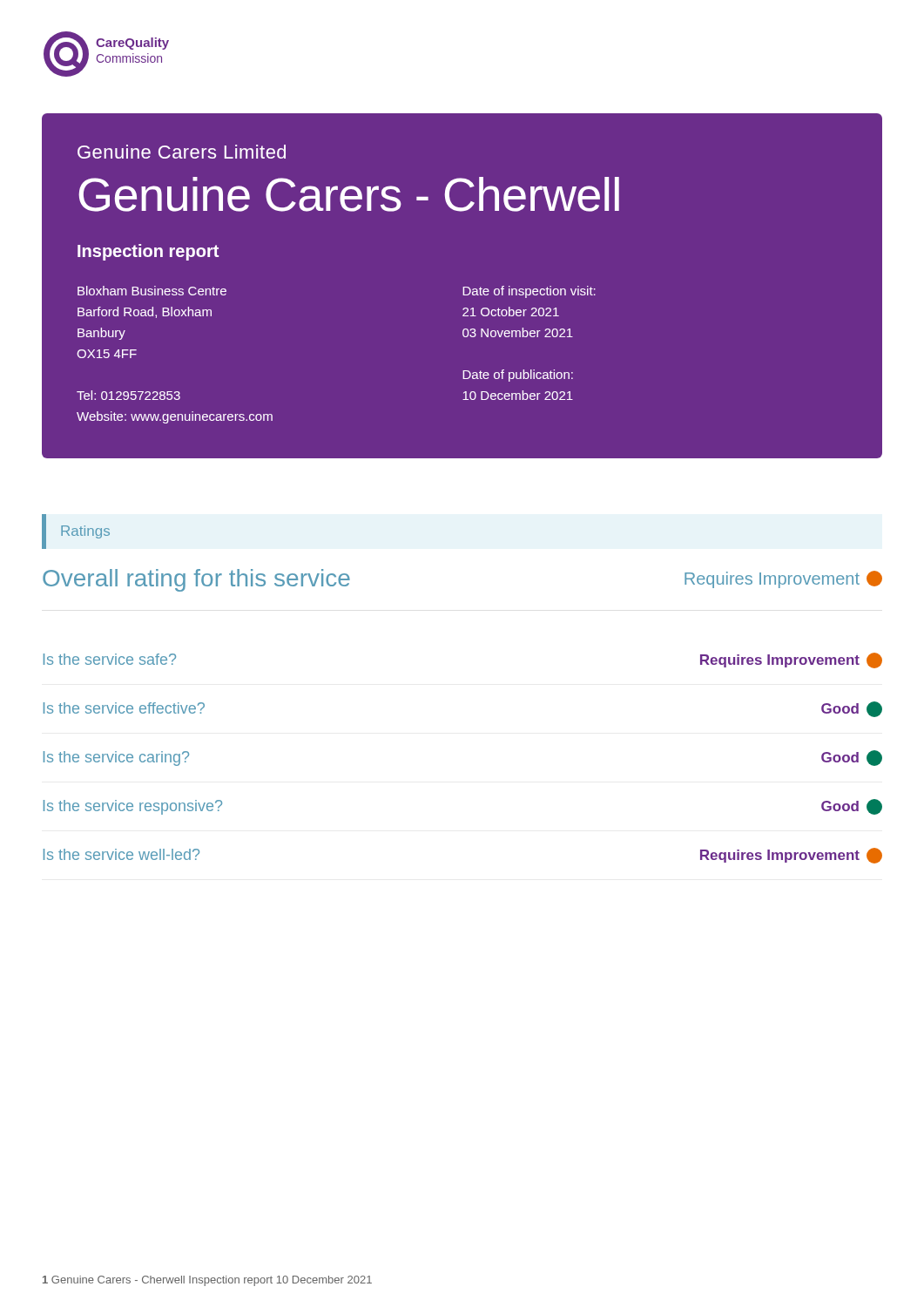Locate the text "Genuine Carers Limited"
924x1307 pixels.
point(182,152)
